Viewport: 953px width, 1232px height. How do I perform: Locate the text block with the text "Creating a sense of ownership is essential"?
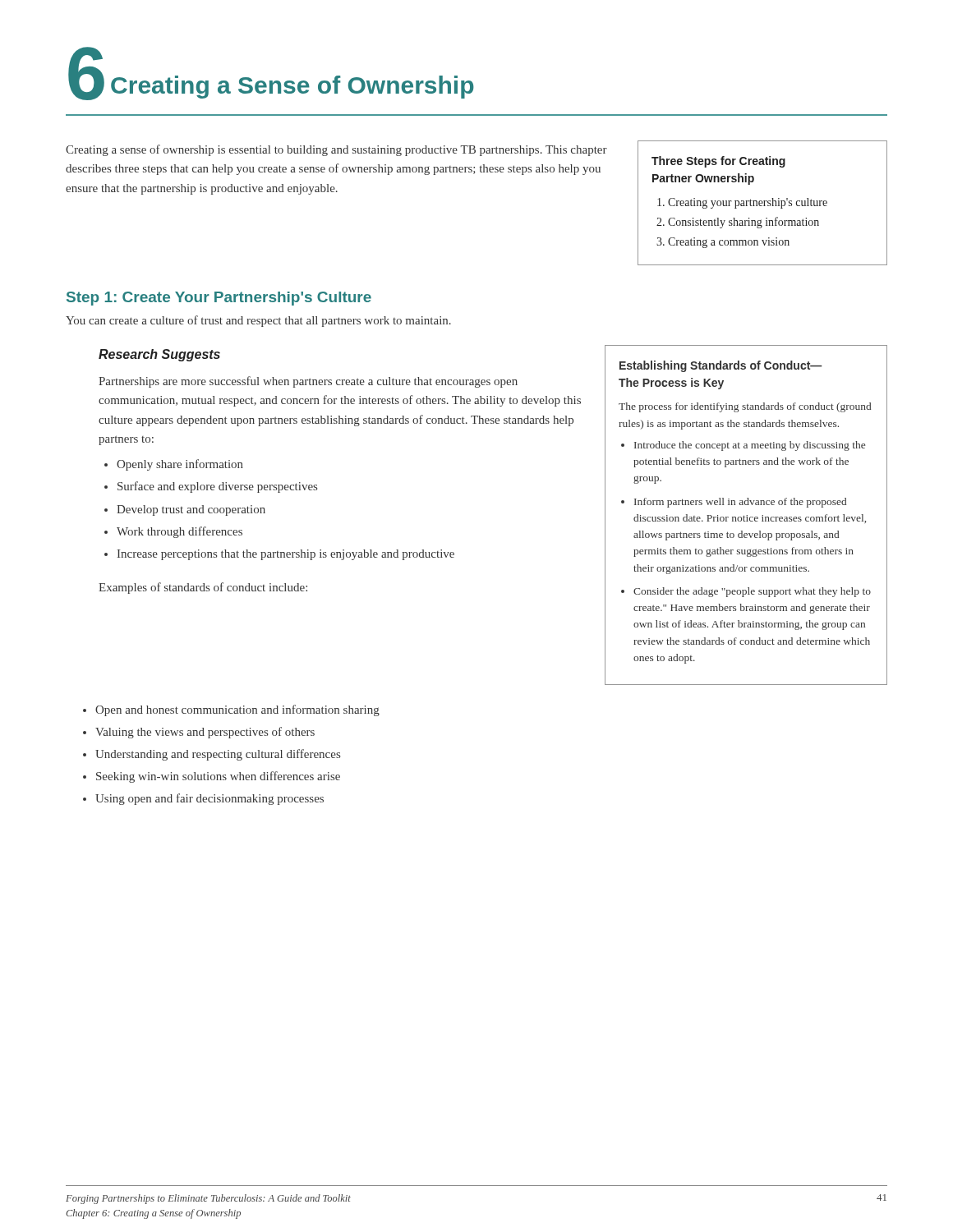click(336, 169)
